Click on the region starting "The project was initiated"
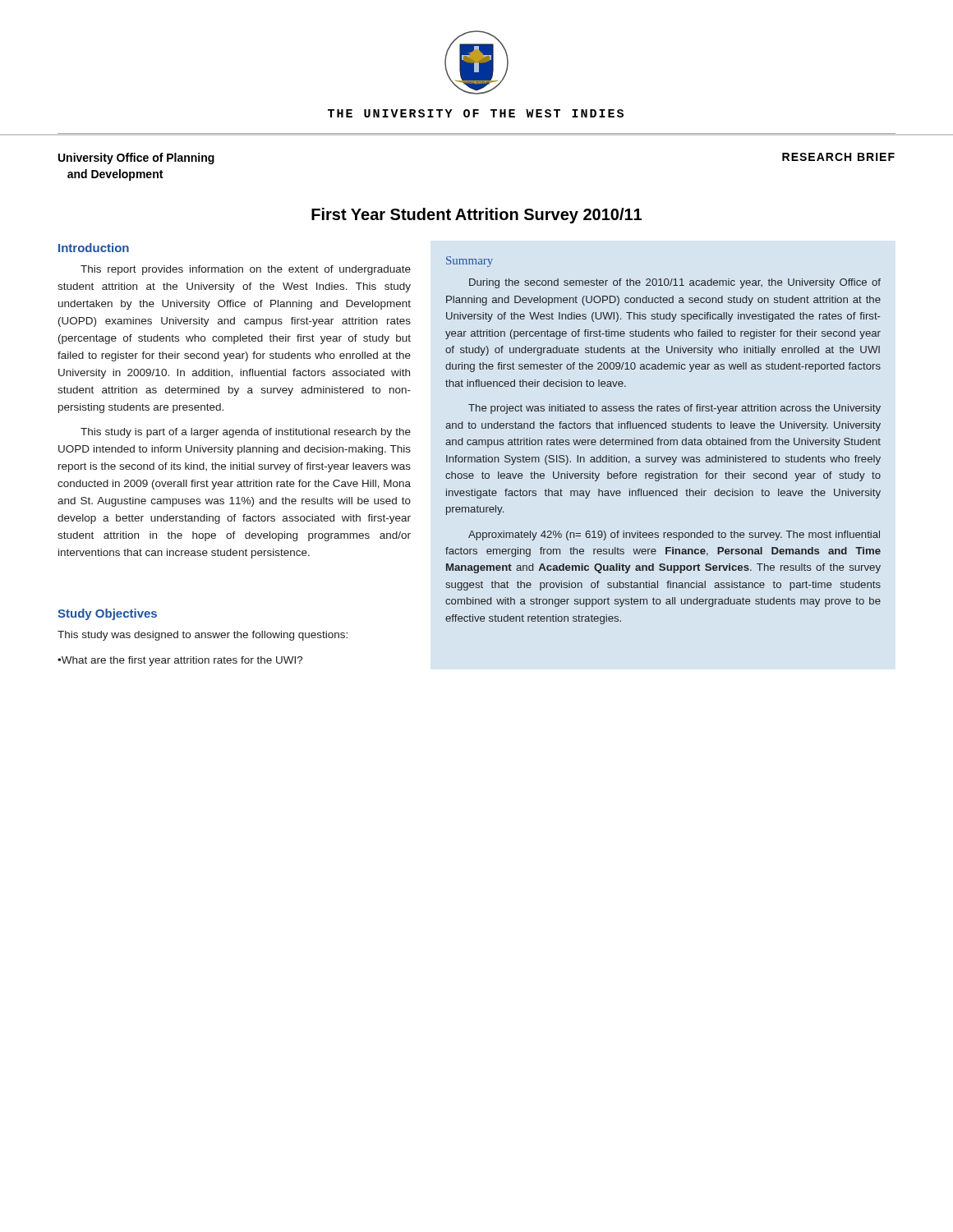 point(663,458)
